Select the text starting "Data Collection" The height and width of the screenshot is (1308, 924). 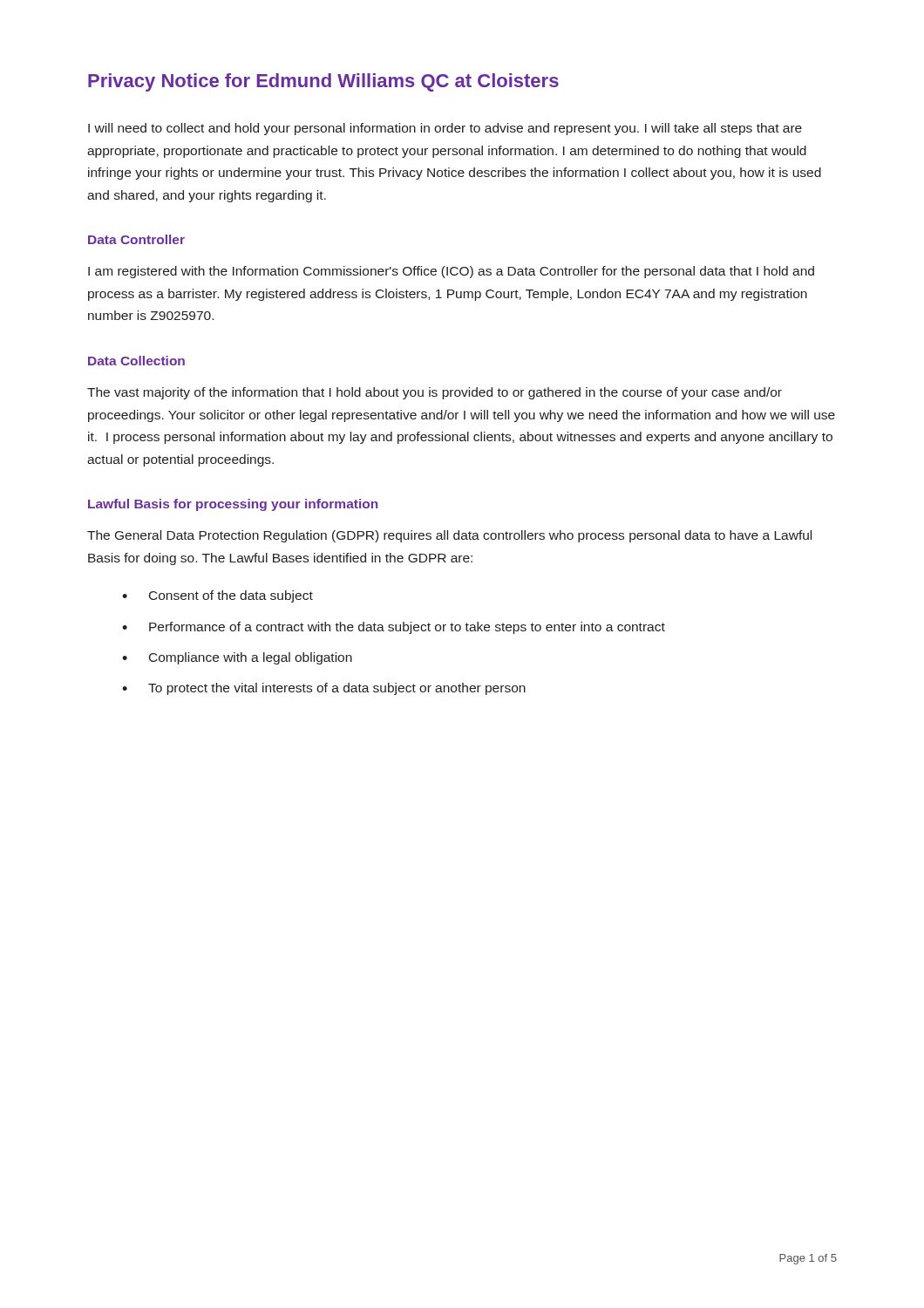click(x=136, y=361)
